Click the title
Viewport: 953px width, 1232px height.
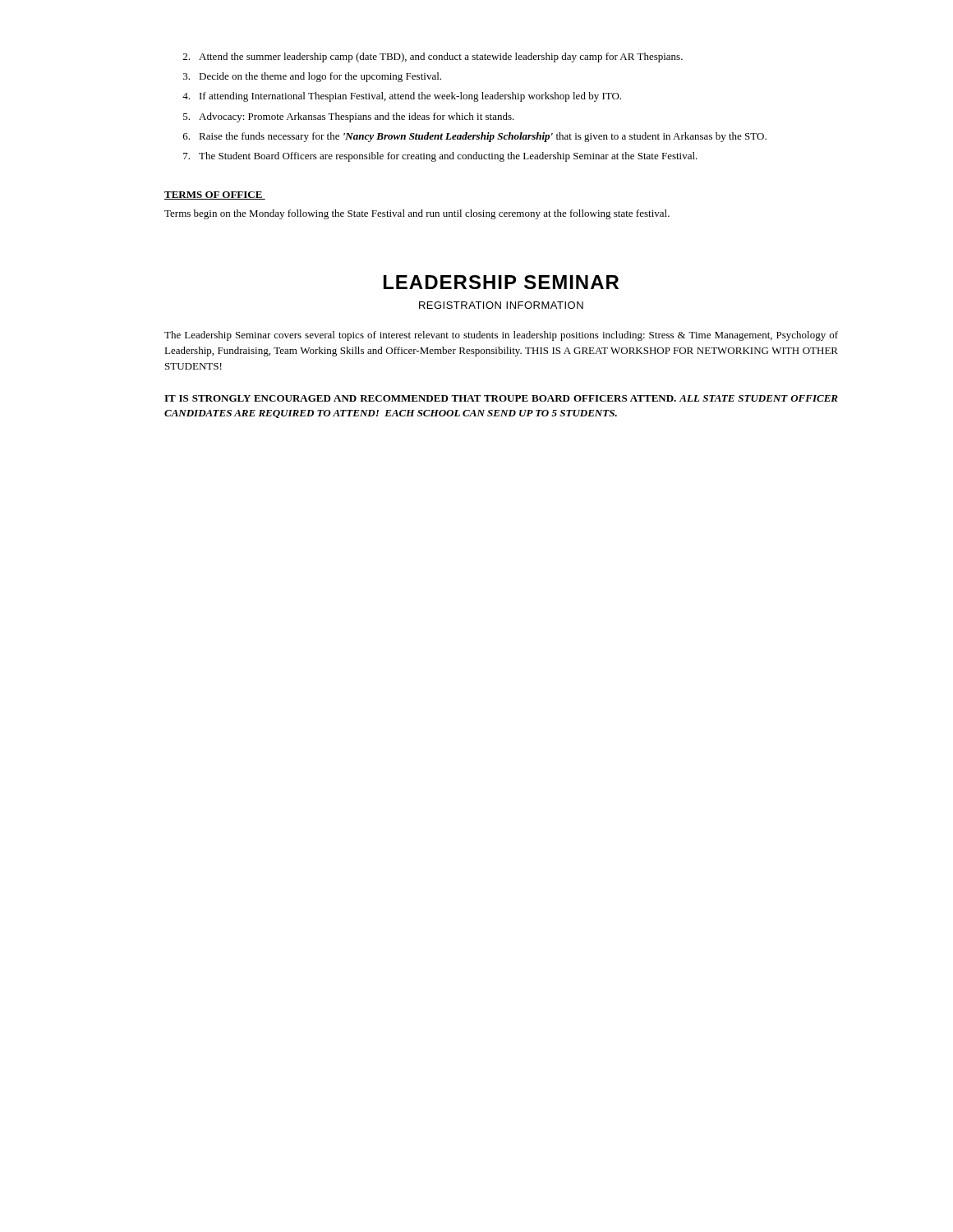[x=501, y=282]
